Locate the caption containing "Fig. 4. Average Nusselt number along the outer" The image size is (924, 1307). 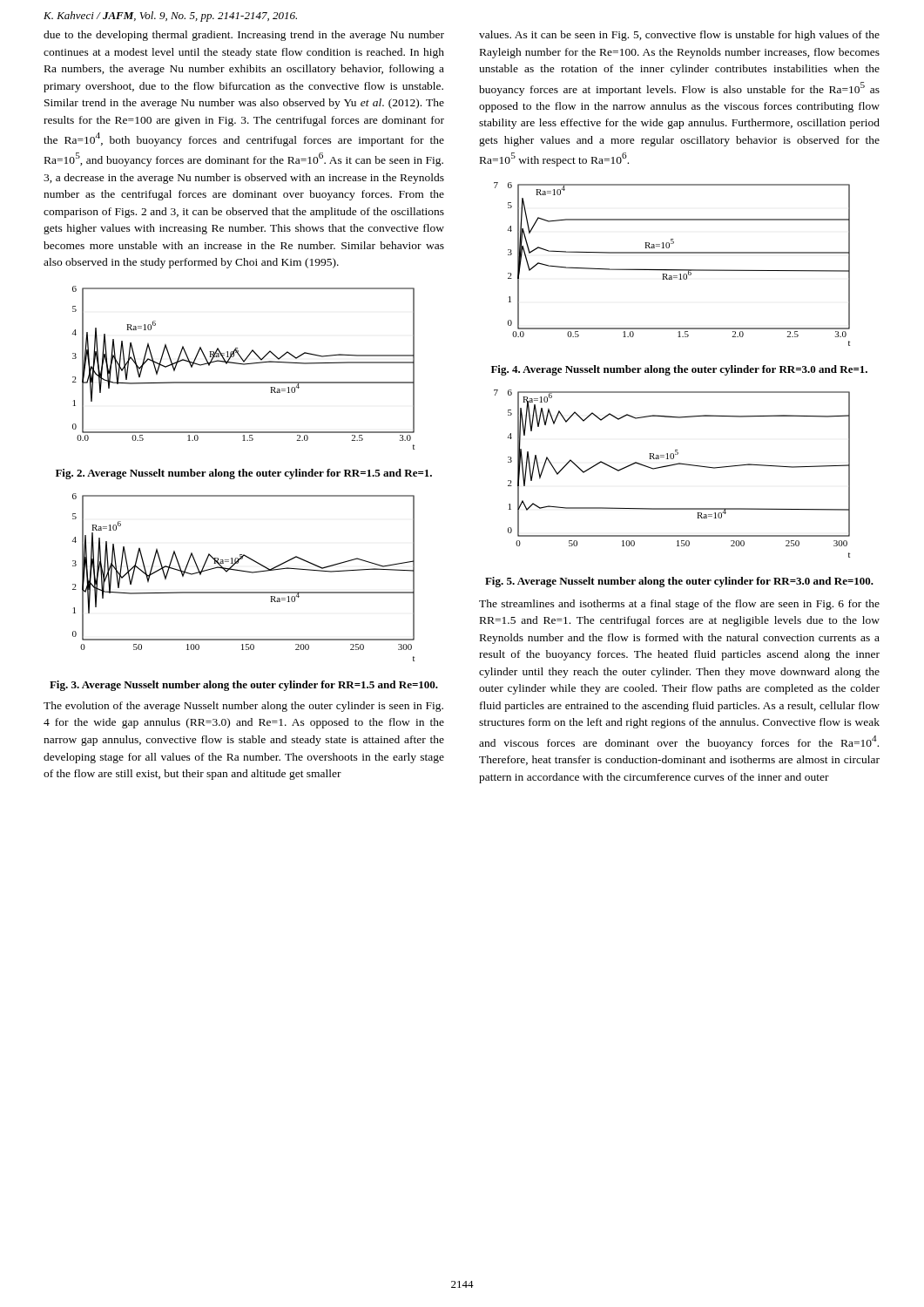click(x=679, y=369)
